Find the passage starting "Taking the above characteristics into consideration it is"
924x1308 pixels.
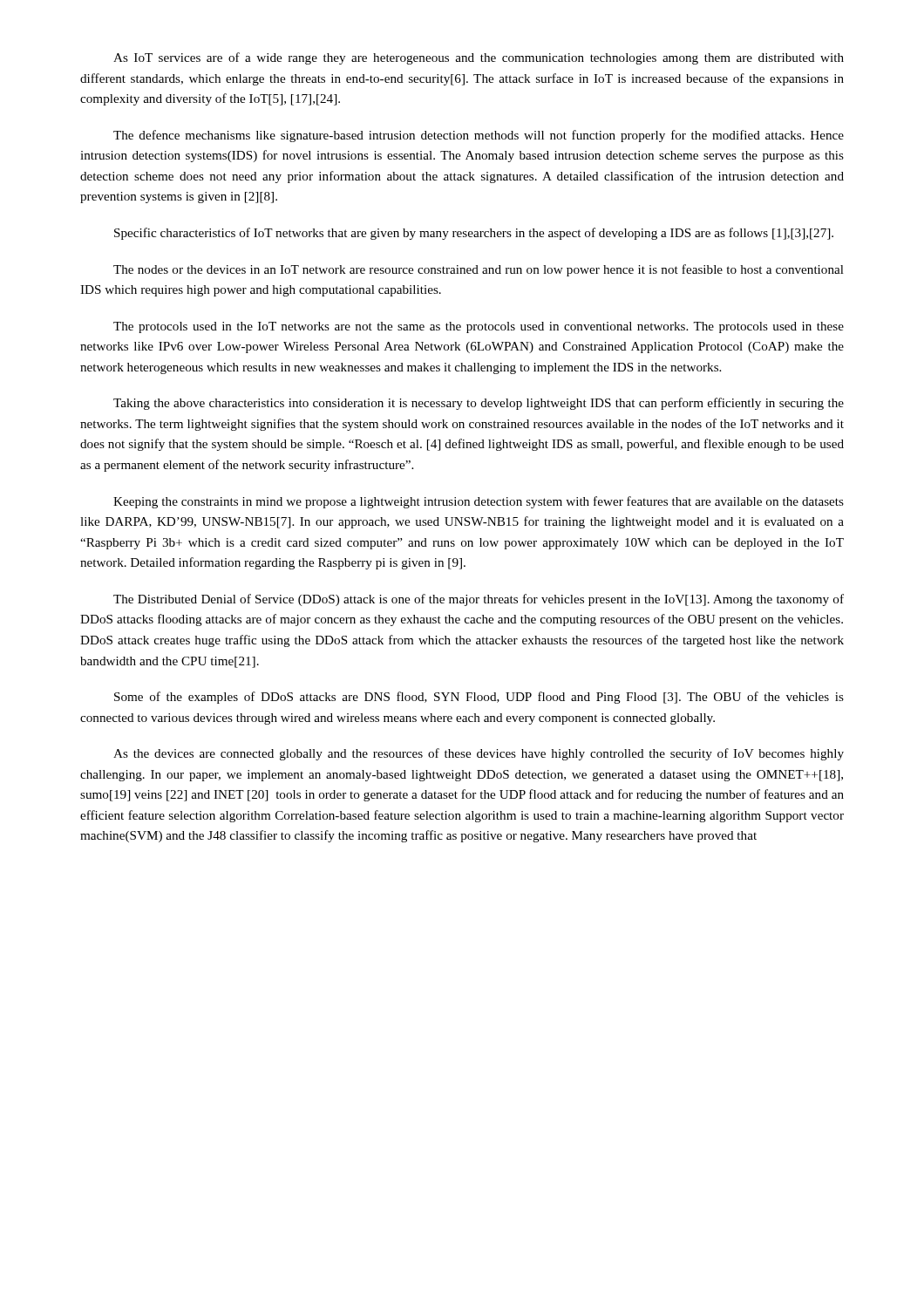(x=462, y=434)
